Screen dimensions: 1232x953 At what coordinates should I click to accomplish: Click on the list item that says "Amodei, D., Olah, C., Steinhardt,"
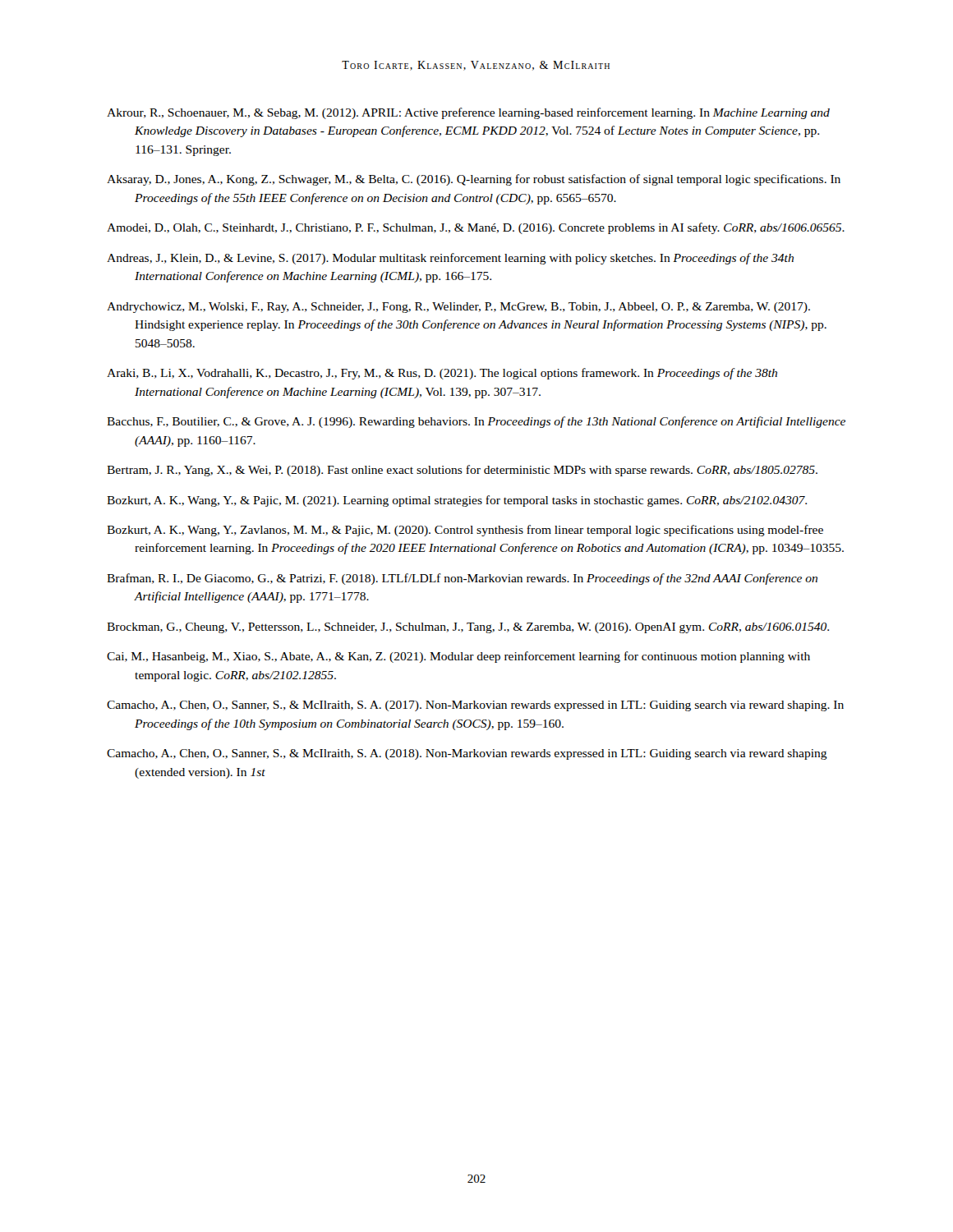coord(476,228)
